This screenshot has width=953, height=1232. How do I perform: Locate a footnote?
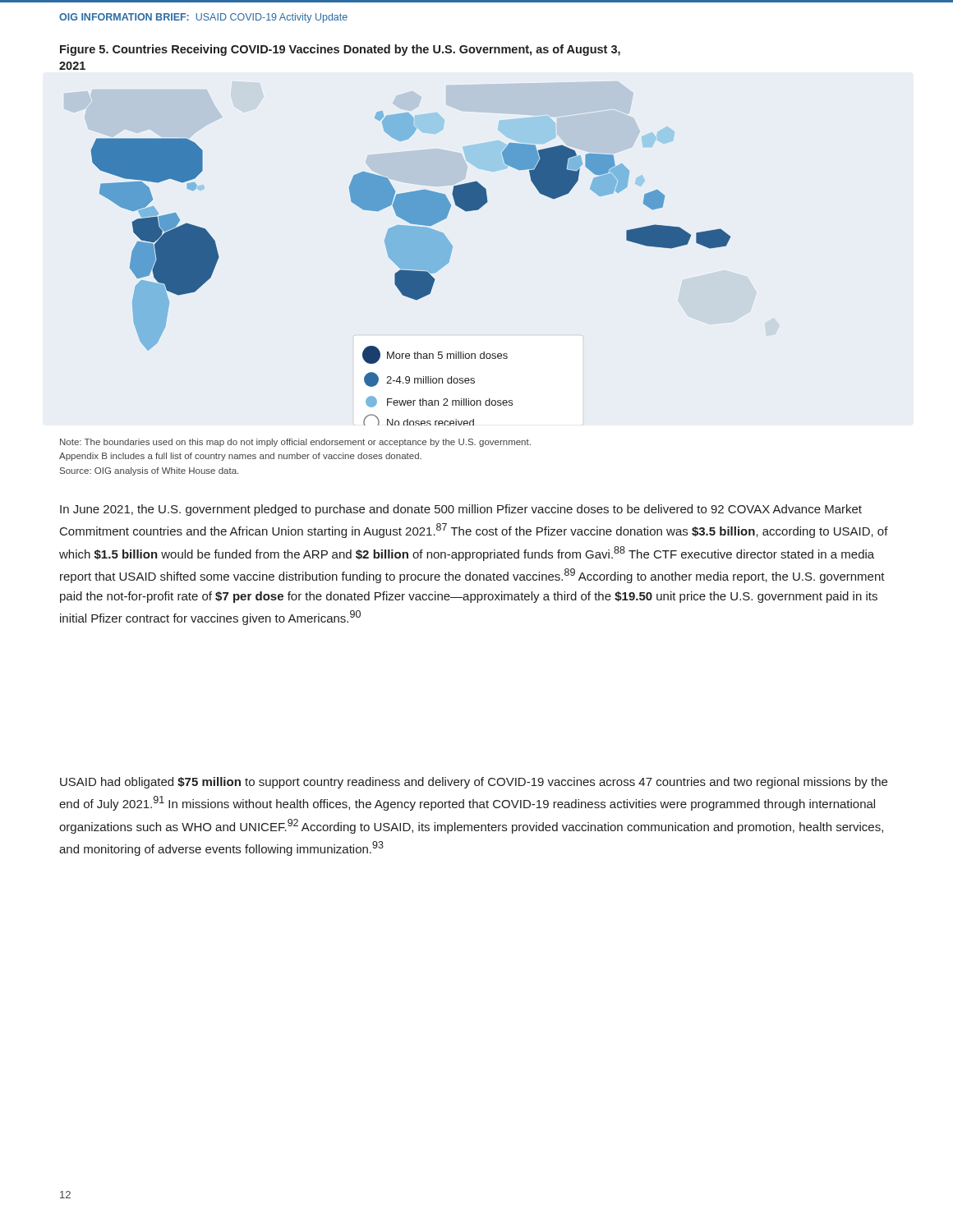coord(295,456)
